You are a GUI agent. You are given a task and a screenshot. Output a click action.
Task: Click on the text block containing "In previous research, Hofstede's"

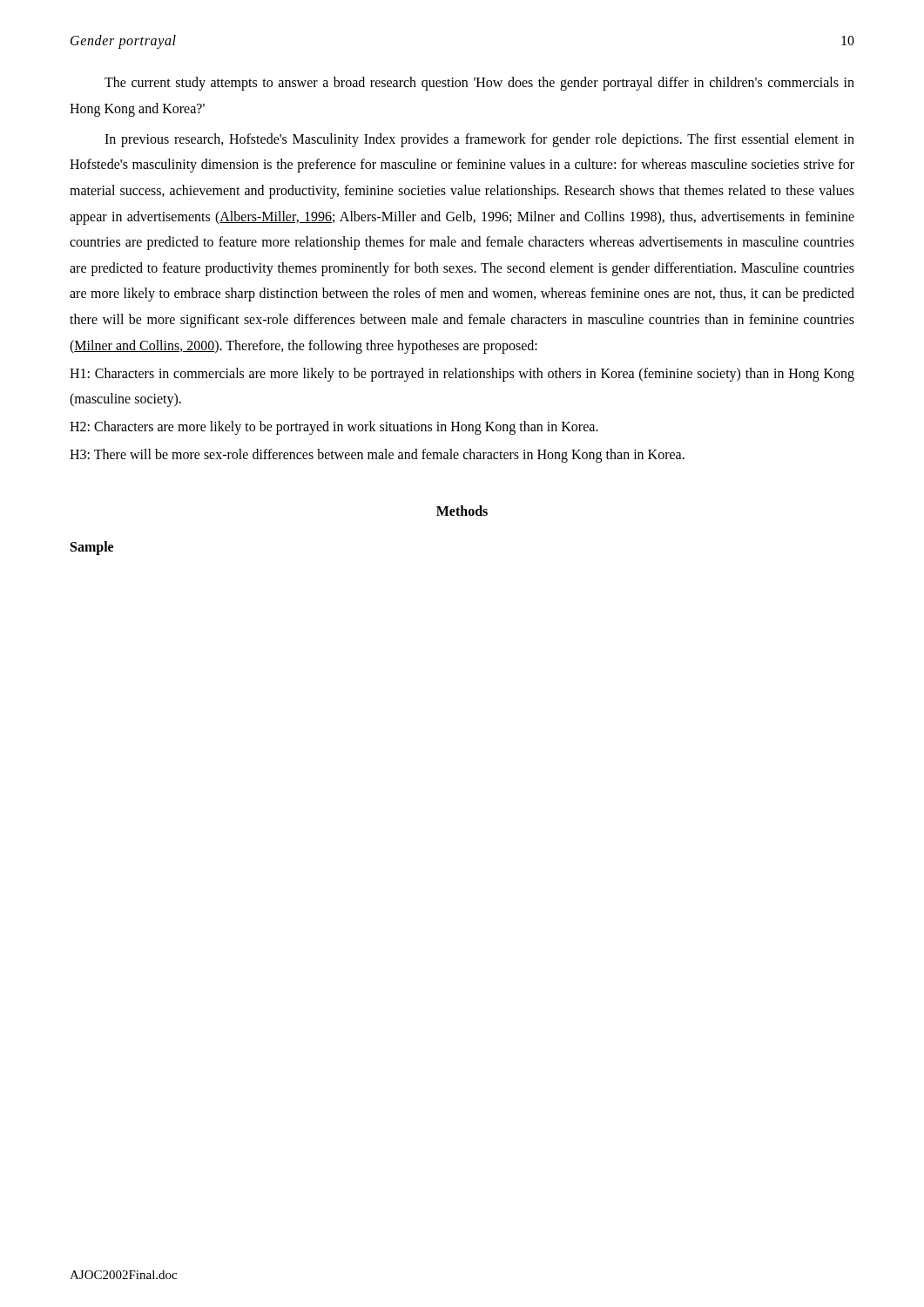462,242
